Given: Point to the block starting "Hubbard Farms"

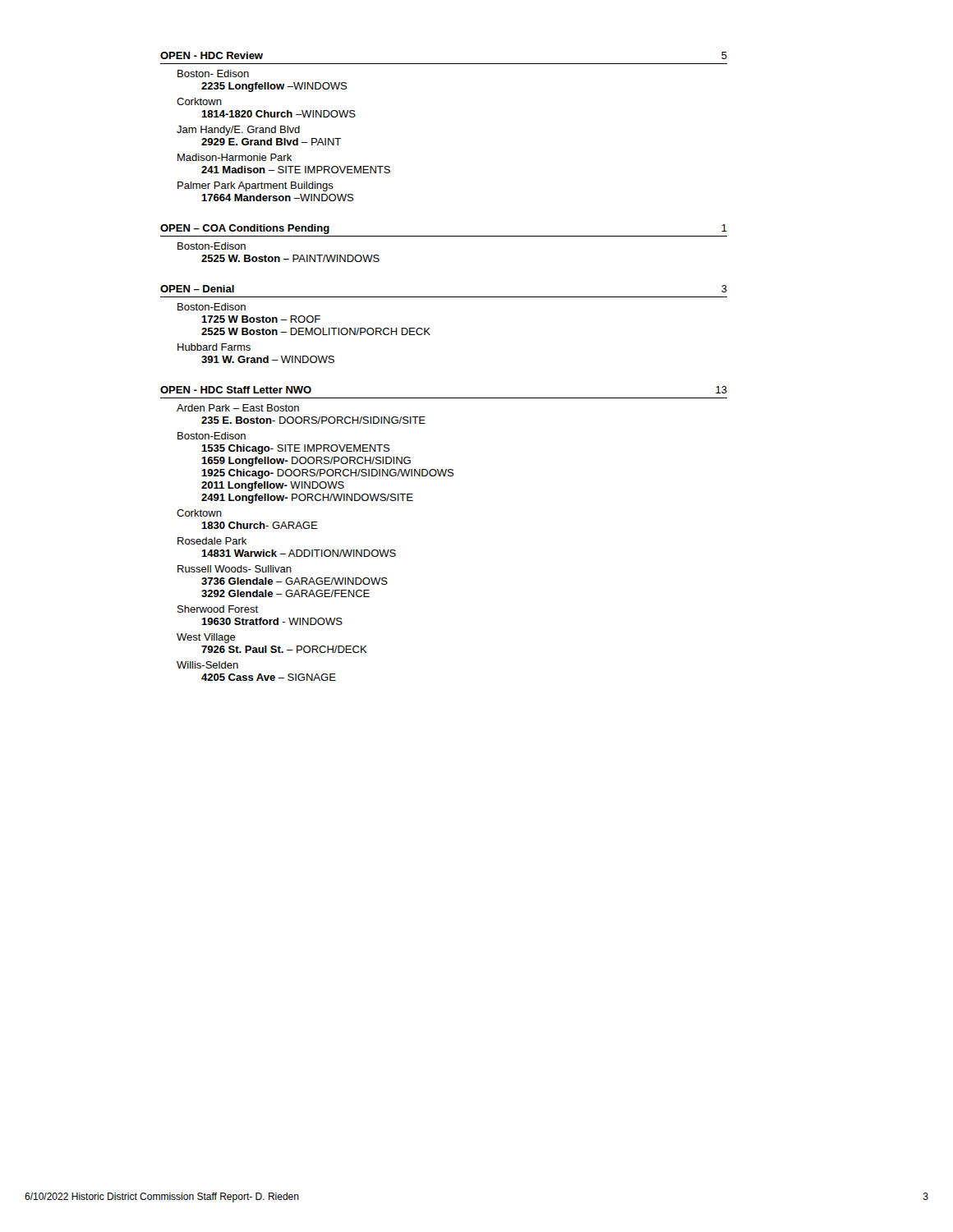Looking at the screenshot, I should (214, 347).
